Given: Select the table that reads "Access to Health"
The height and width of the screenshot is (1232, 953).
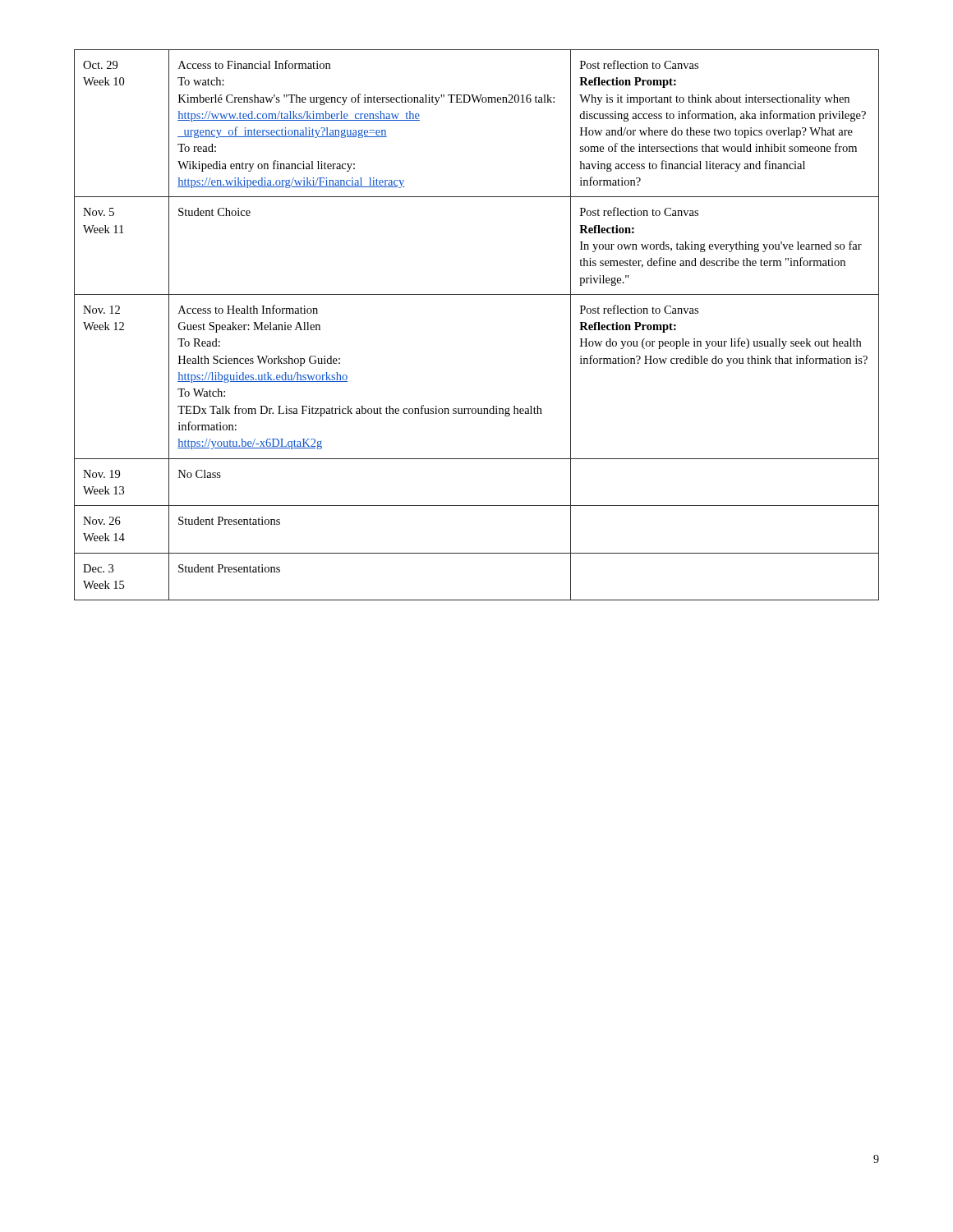Looking at the screenshot, I should [x=476, y=325].
